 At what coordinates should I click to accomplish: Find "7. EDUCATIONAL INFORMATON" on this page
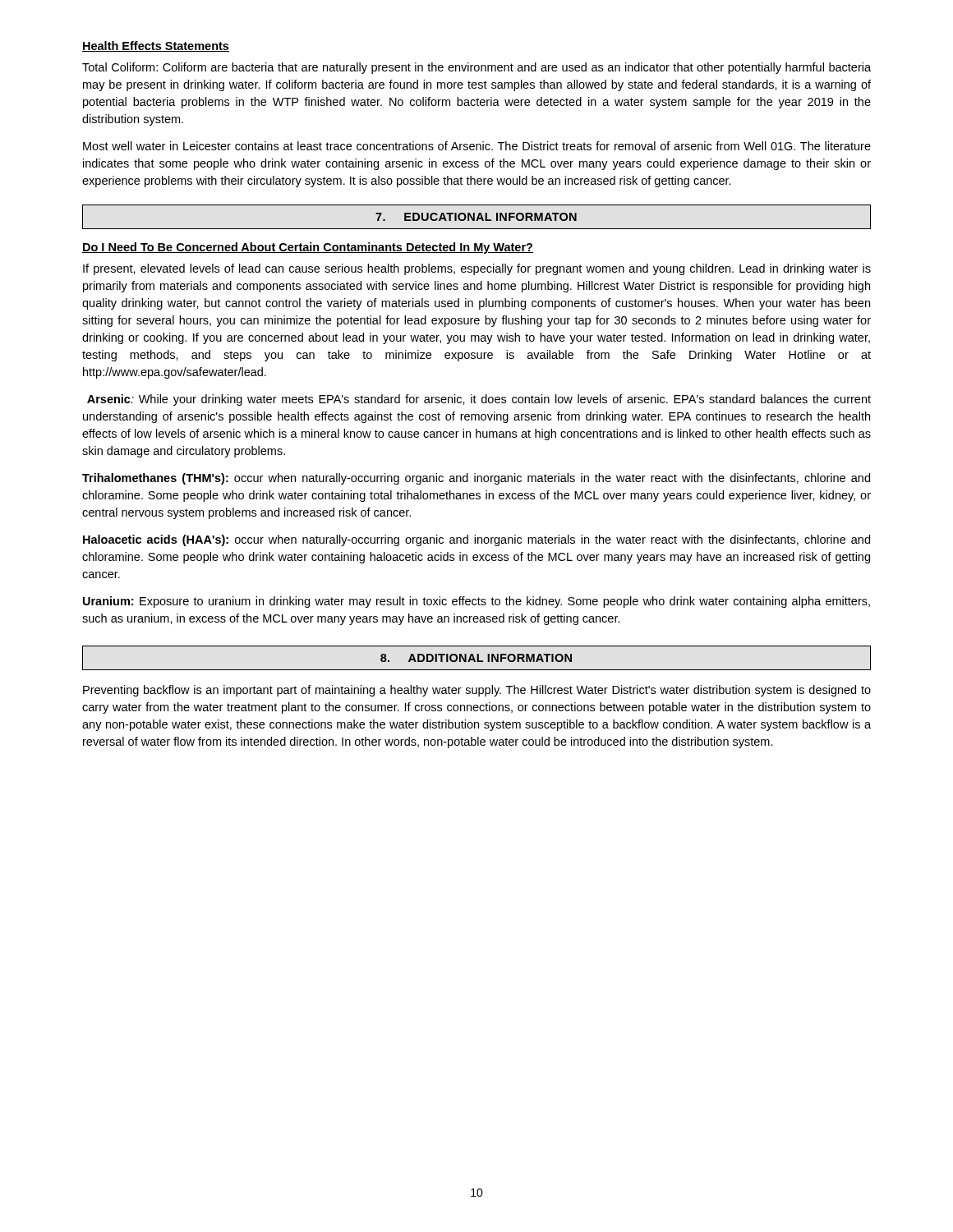476,217
